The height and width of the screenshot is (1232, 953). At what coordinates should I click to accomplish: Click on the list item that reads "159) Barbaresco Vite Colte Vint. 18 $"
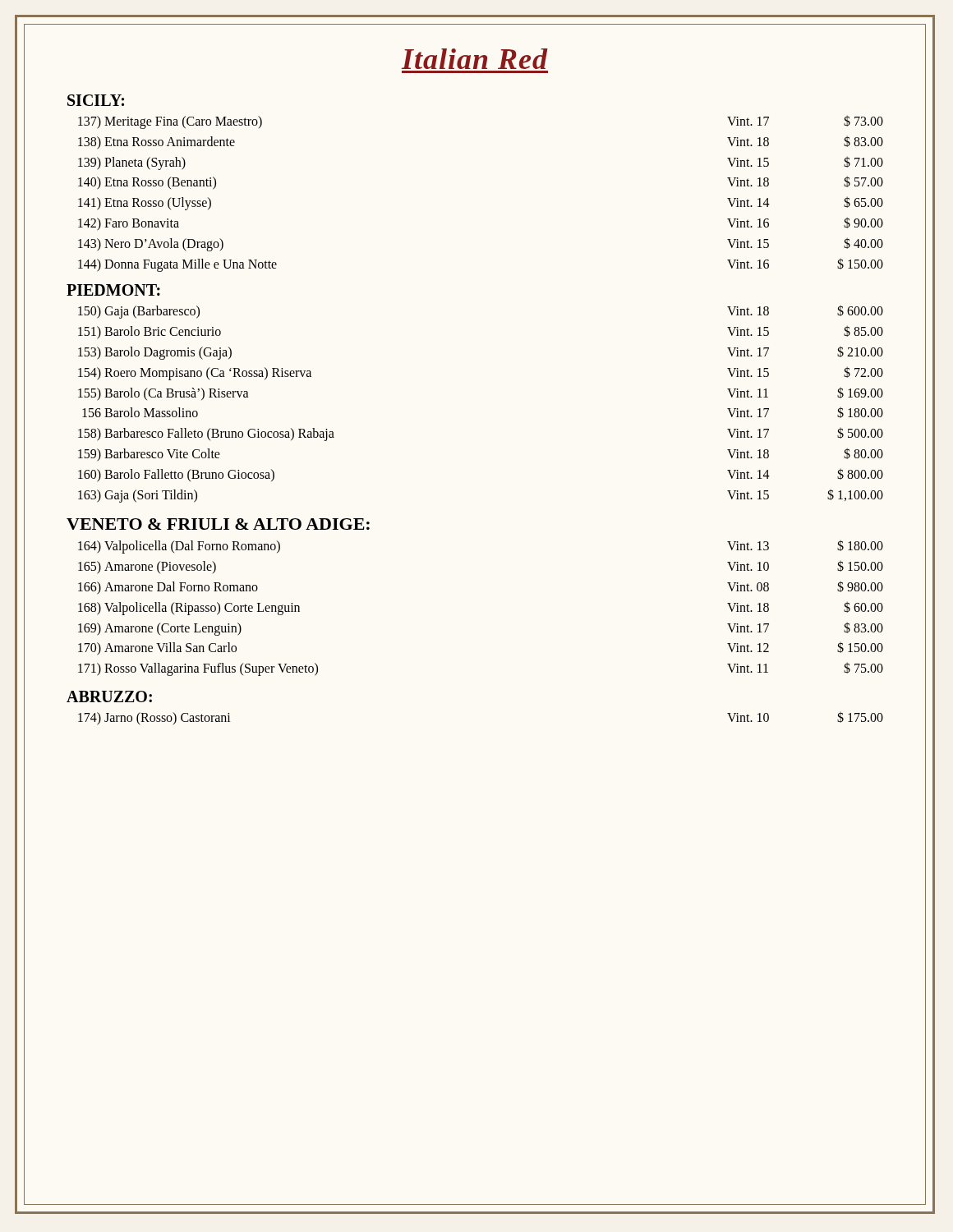click(x=152, y=455)
